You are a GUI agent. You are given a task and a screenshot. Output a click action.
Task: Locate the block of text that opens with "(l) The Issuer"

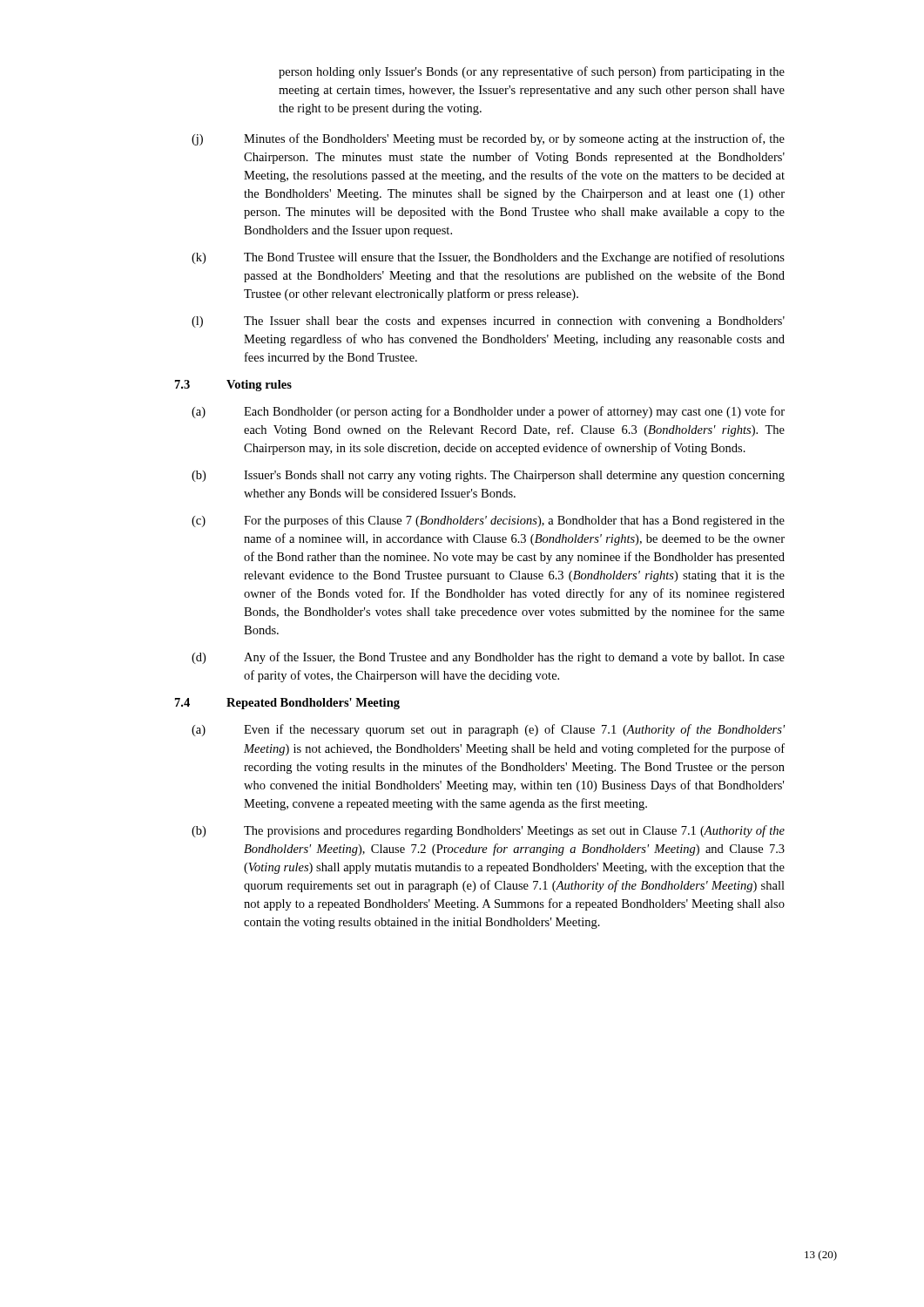pyautogui.click(x=479, y=340)
